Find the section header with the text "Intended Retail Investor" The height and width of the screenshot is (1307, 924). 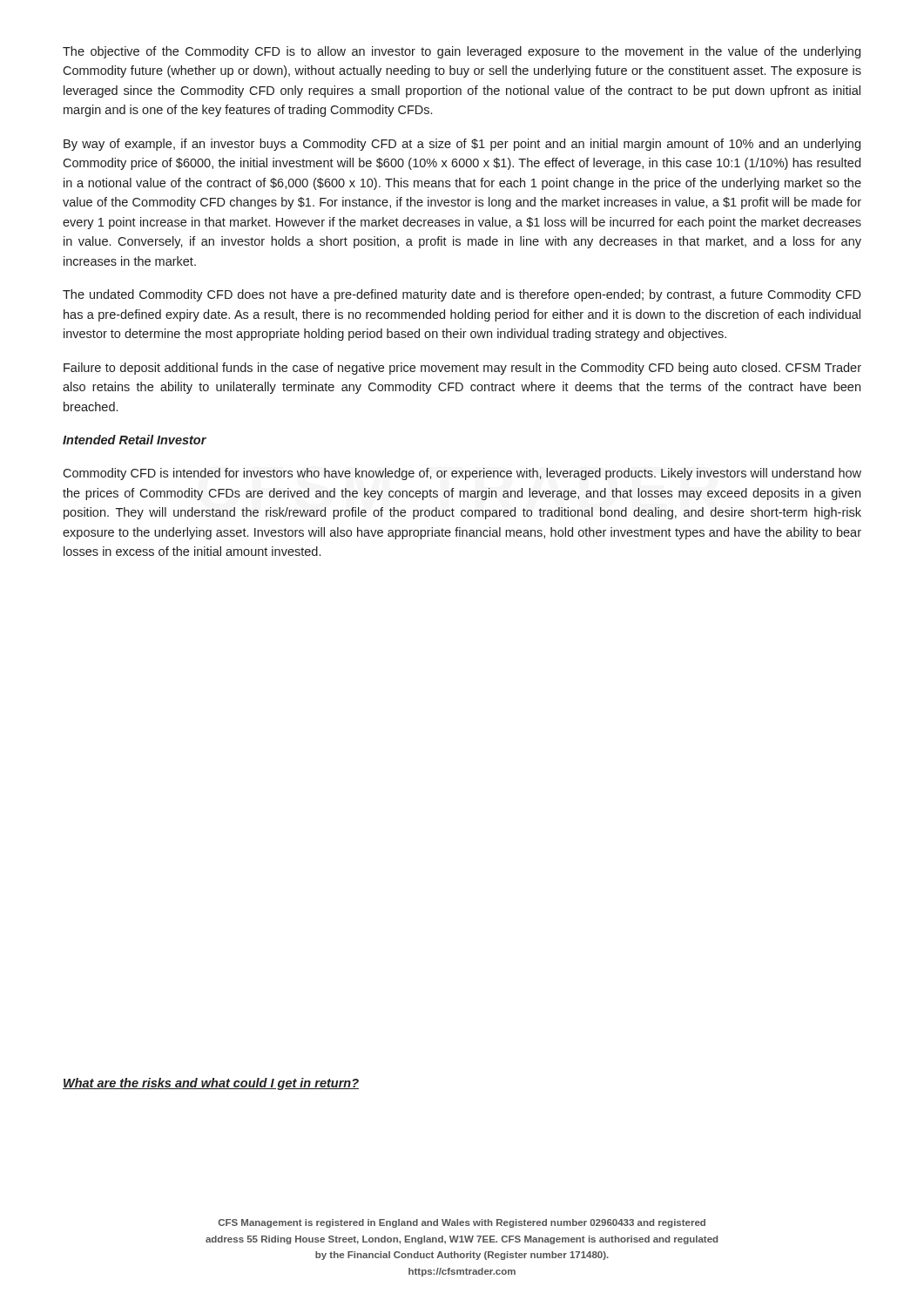click(x=134, y=440)
